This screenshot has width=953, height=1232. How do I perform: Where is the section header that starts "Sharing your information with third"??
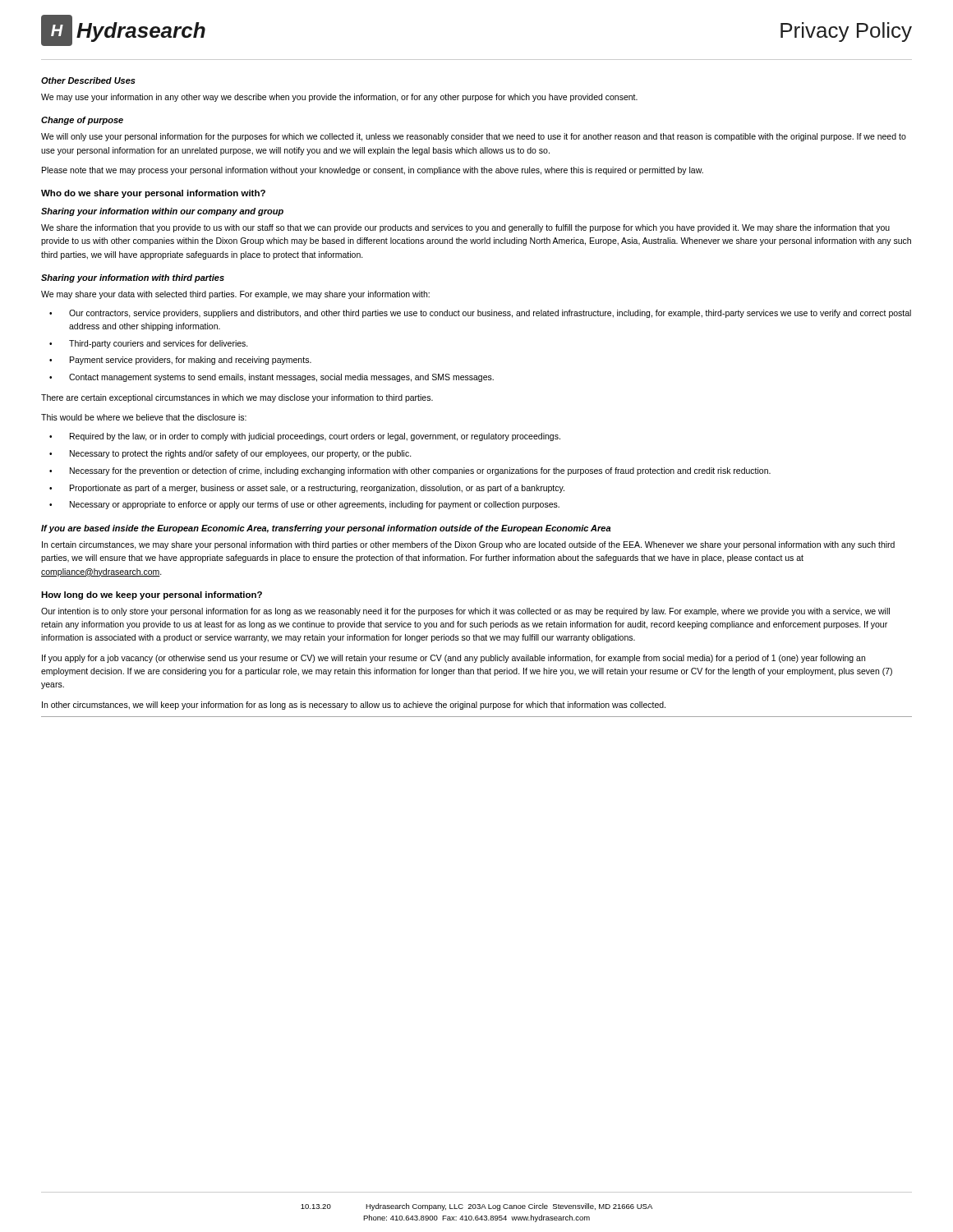click(133, 277)
